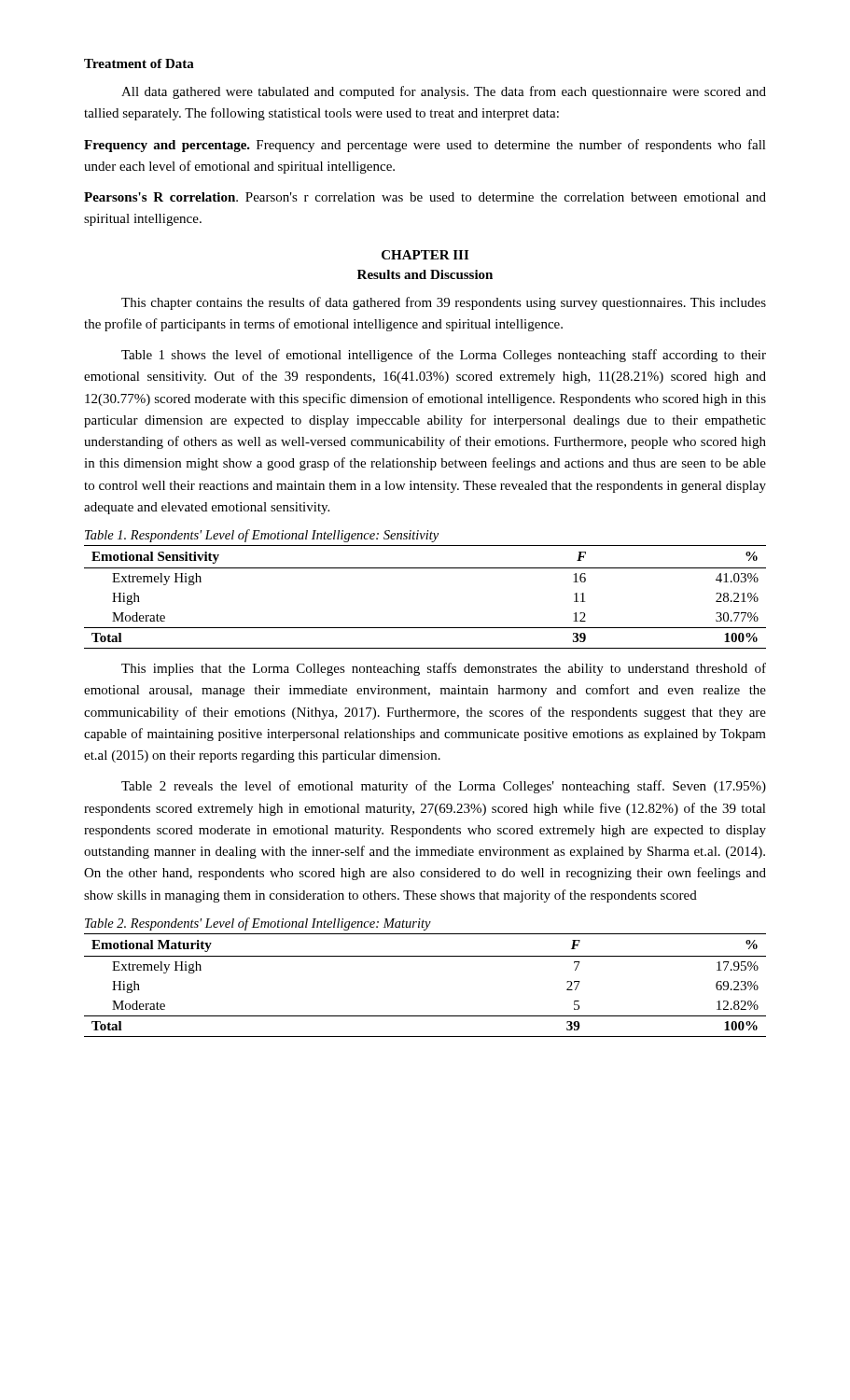
Task: Navigate to the region starting "This implies that the Lorma"
Action: [x=425, y=712]
